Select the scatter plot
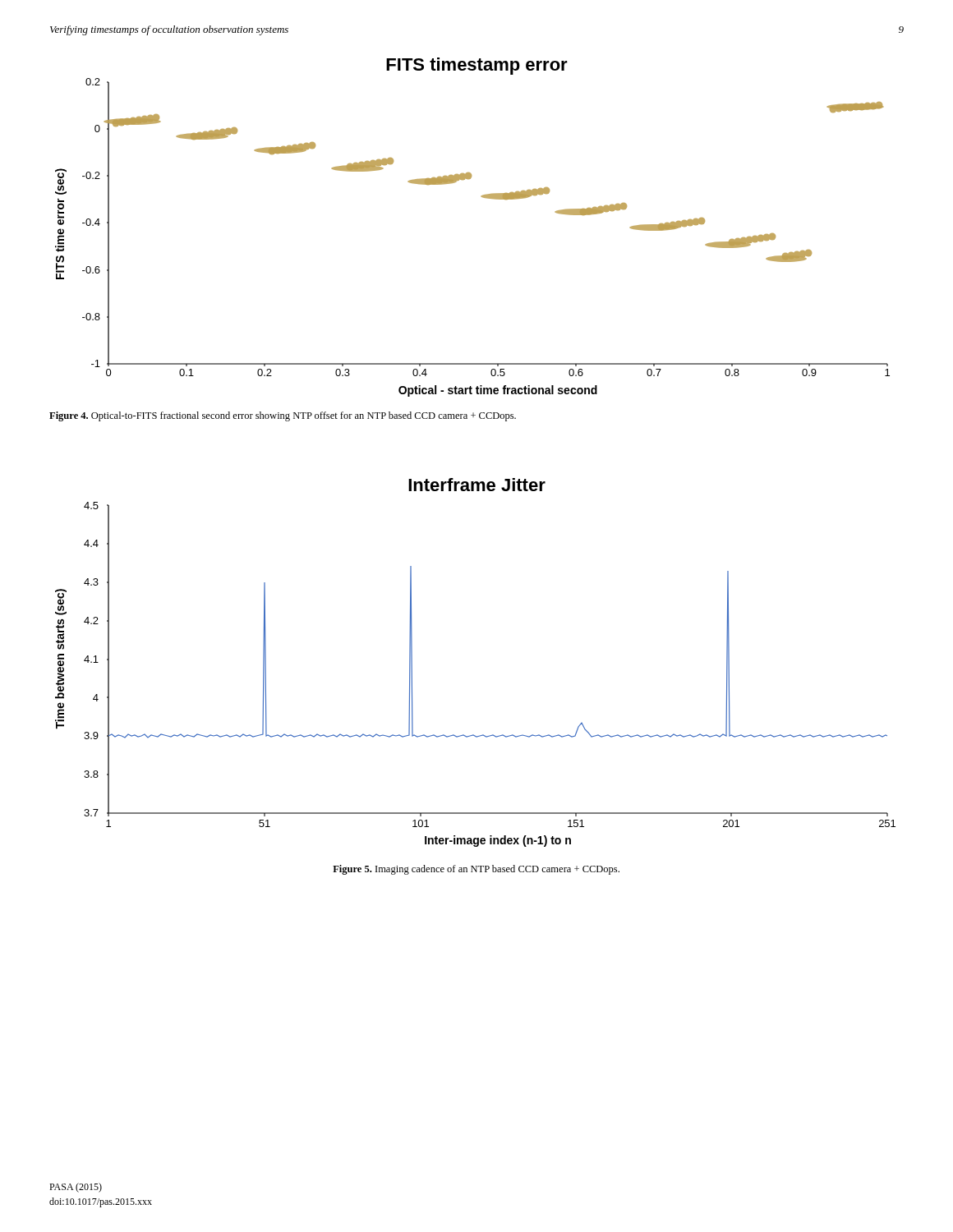 pyautogui.click(x=476, y=224)
